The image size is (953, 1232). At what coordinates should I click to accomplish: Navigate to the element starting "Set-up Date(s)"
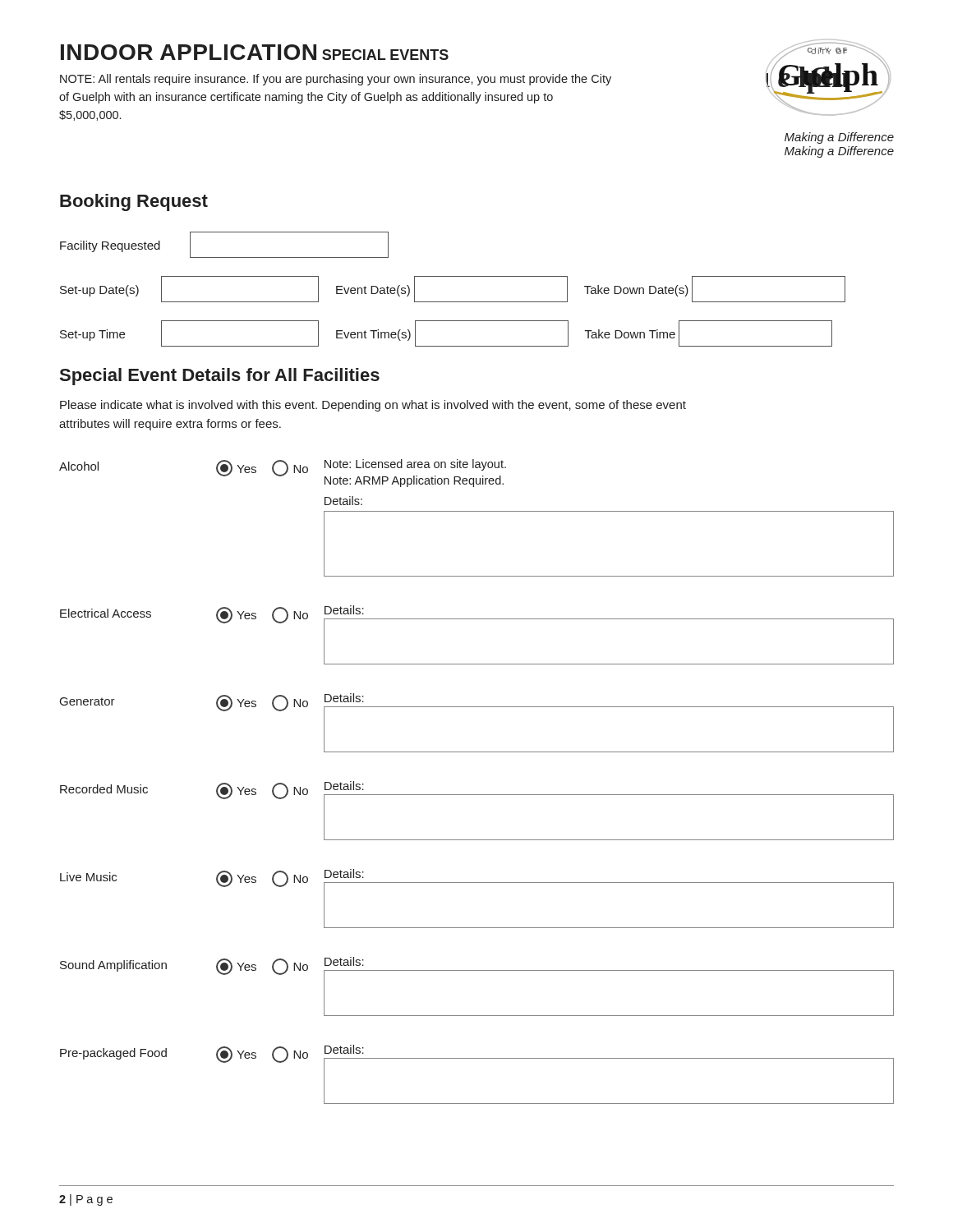[x=99, y=289]
